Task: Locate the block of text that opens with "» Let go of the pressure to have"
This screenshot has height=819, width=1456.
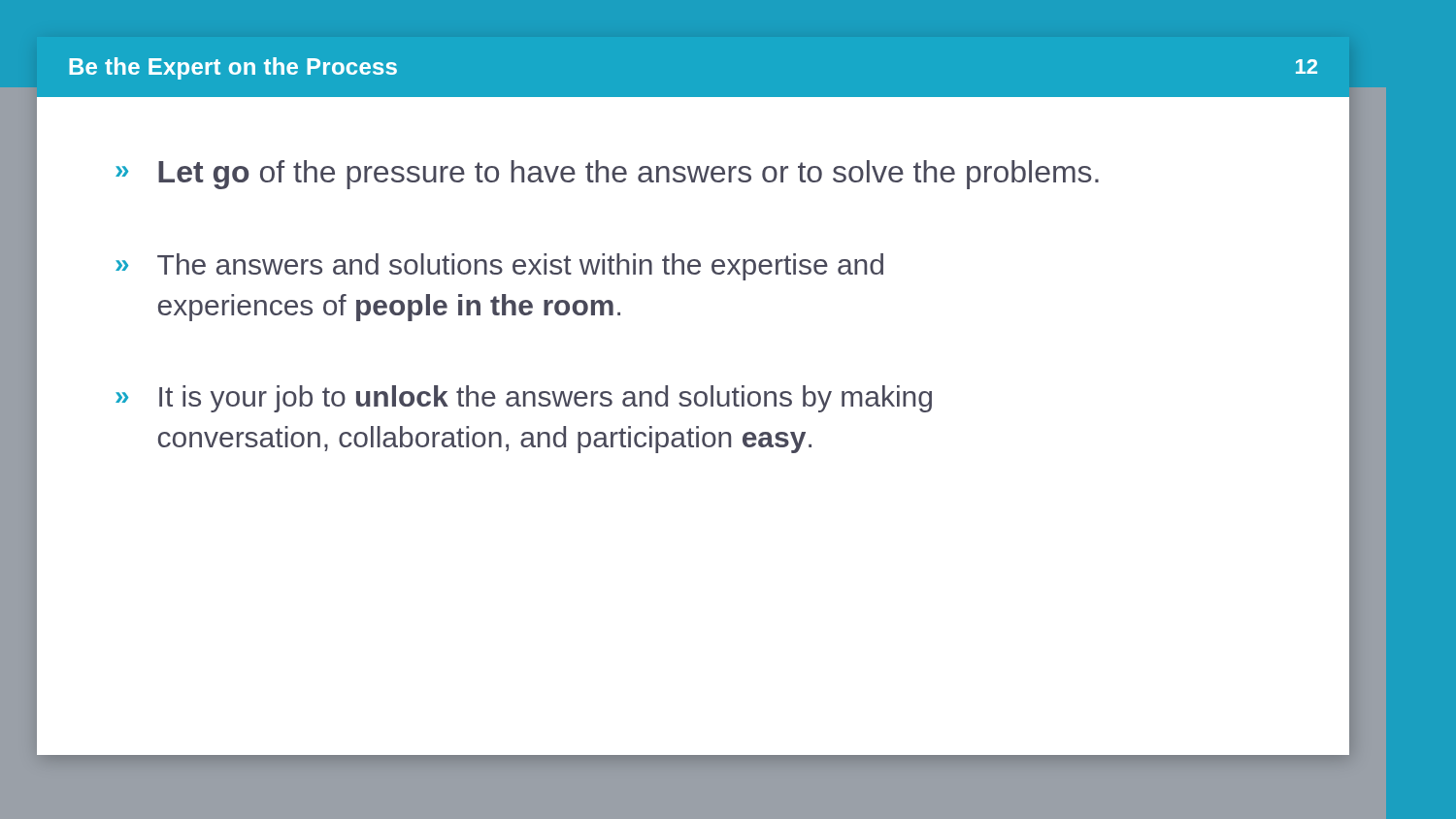Action: 608,172
